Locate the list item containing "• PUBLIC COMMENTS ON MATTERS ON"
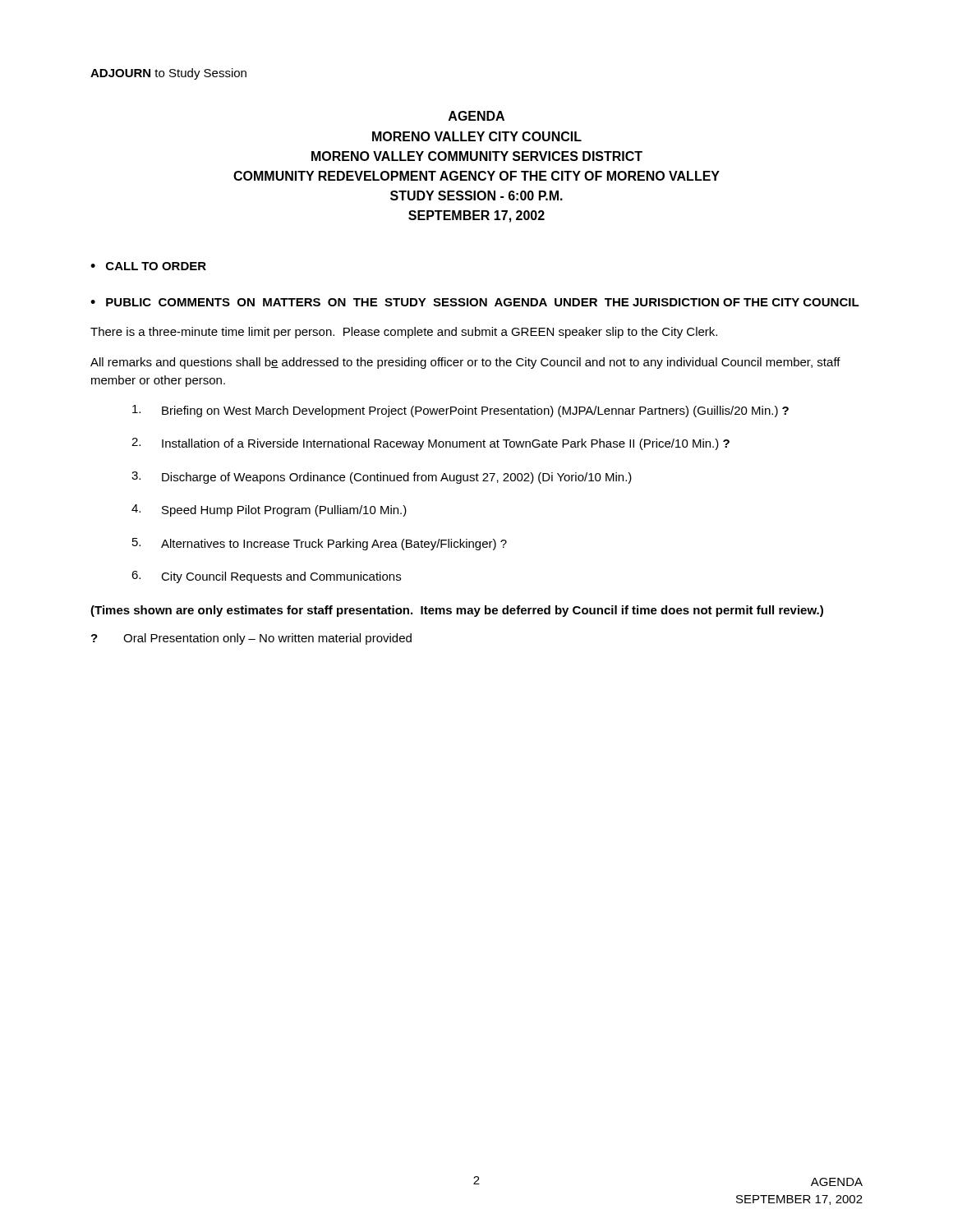The height and width of the screenshot is (1232, 953). [475, 302]
